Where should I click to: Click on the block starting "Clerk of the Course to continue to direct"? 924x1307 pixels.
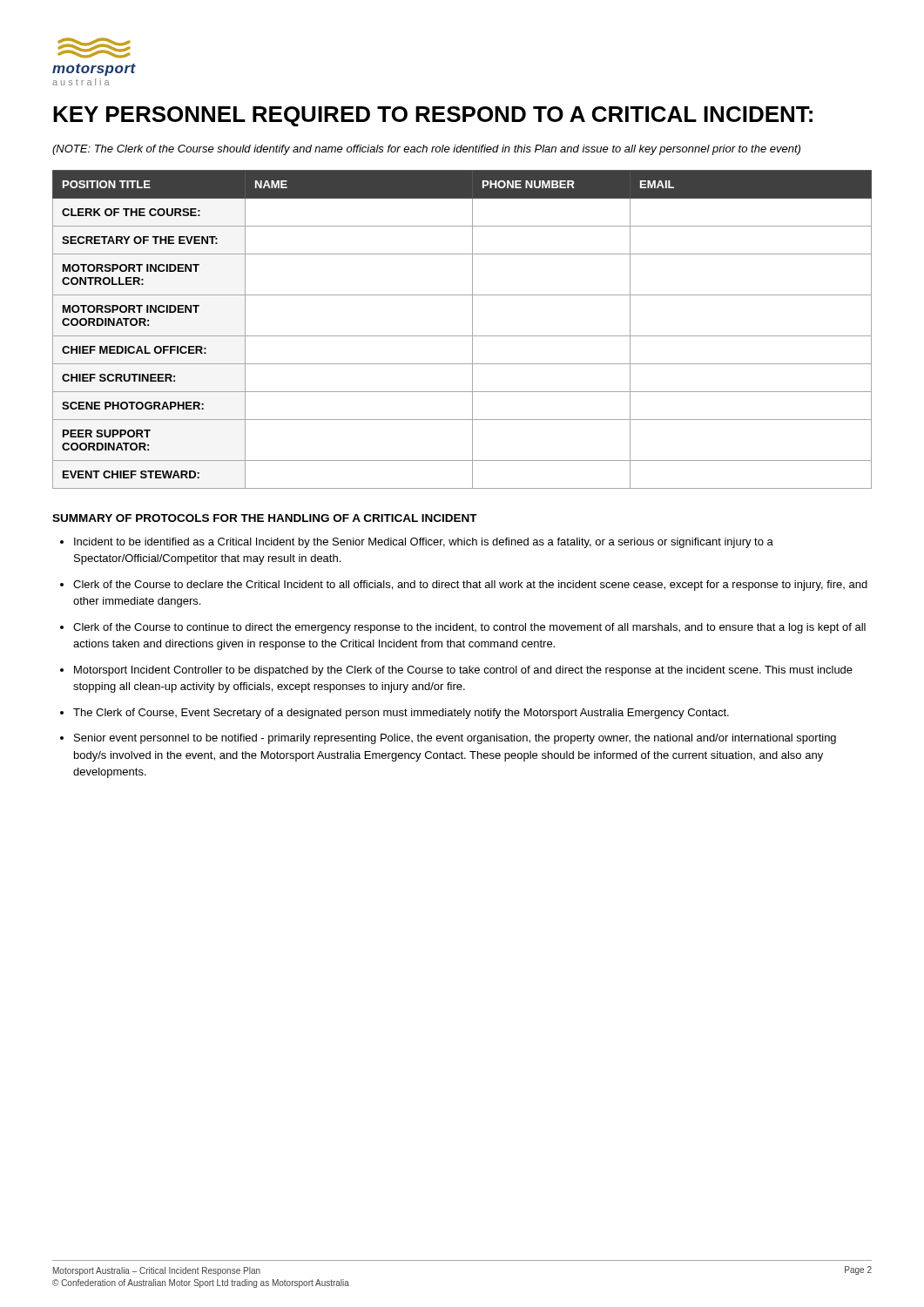point(470,635)
